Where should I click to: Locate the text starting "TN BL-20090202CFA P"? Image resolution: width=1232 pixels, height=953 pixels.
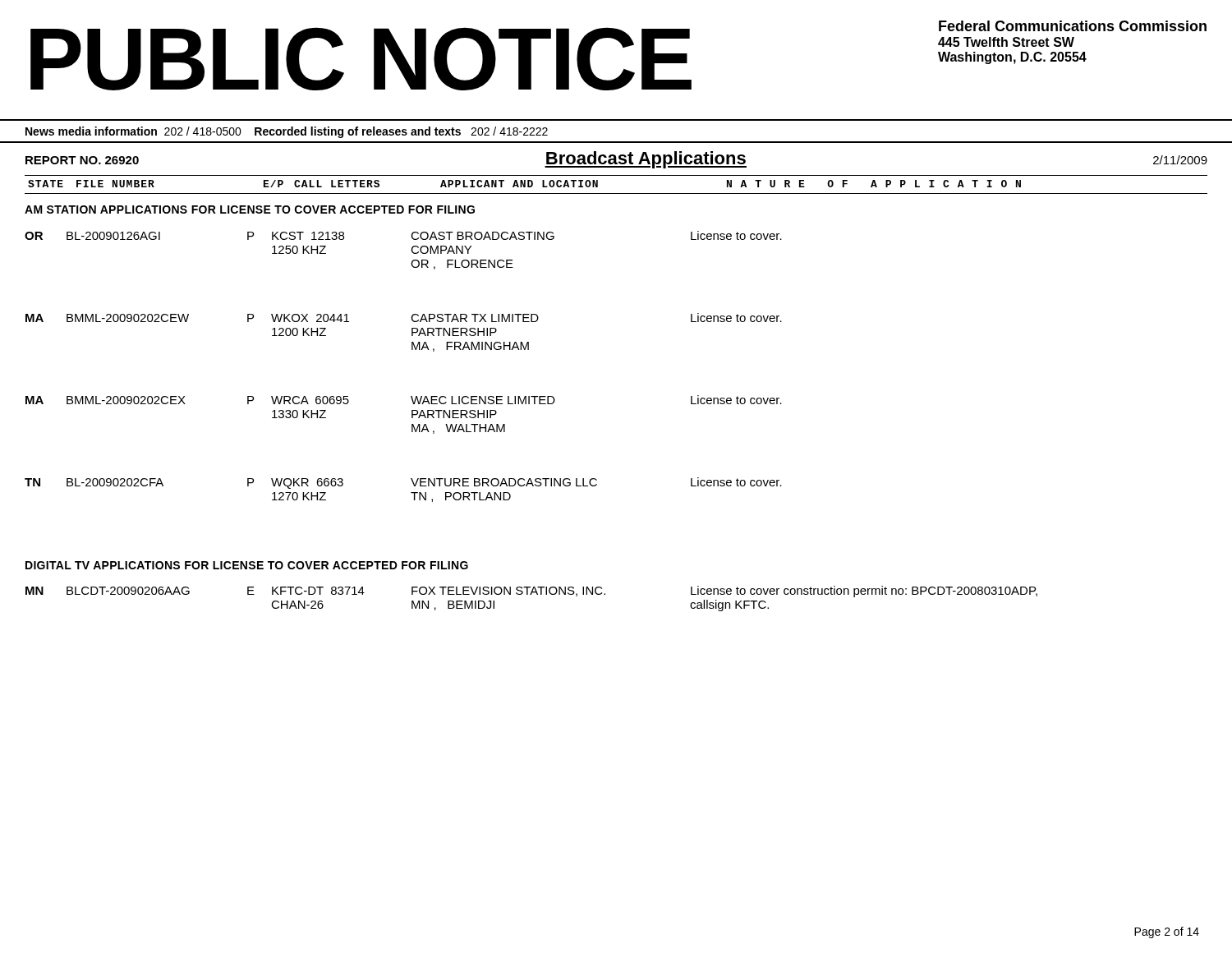click(119, 483)
